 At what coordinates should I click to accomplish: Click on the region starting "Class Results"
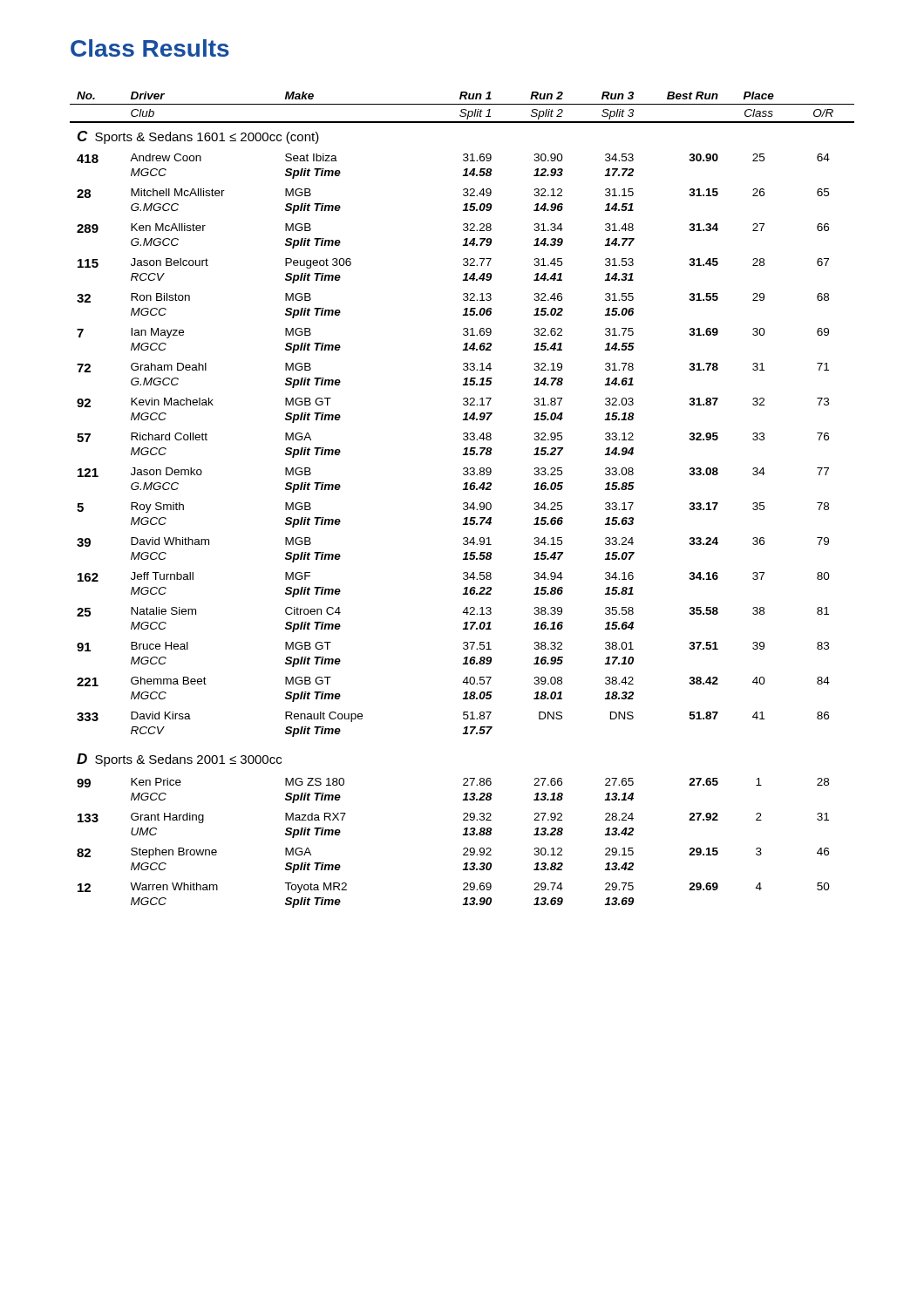click(150, 49)
